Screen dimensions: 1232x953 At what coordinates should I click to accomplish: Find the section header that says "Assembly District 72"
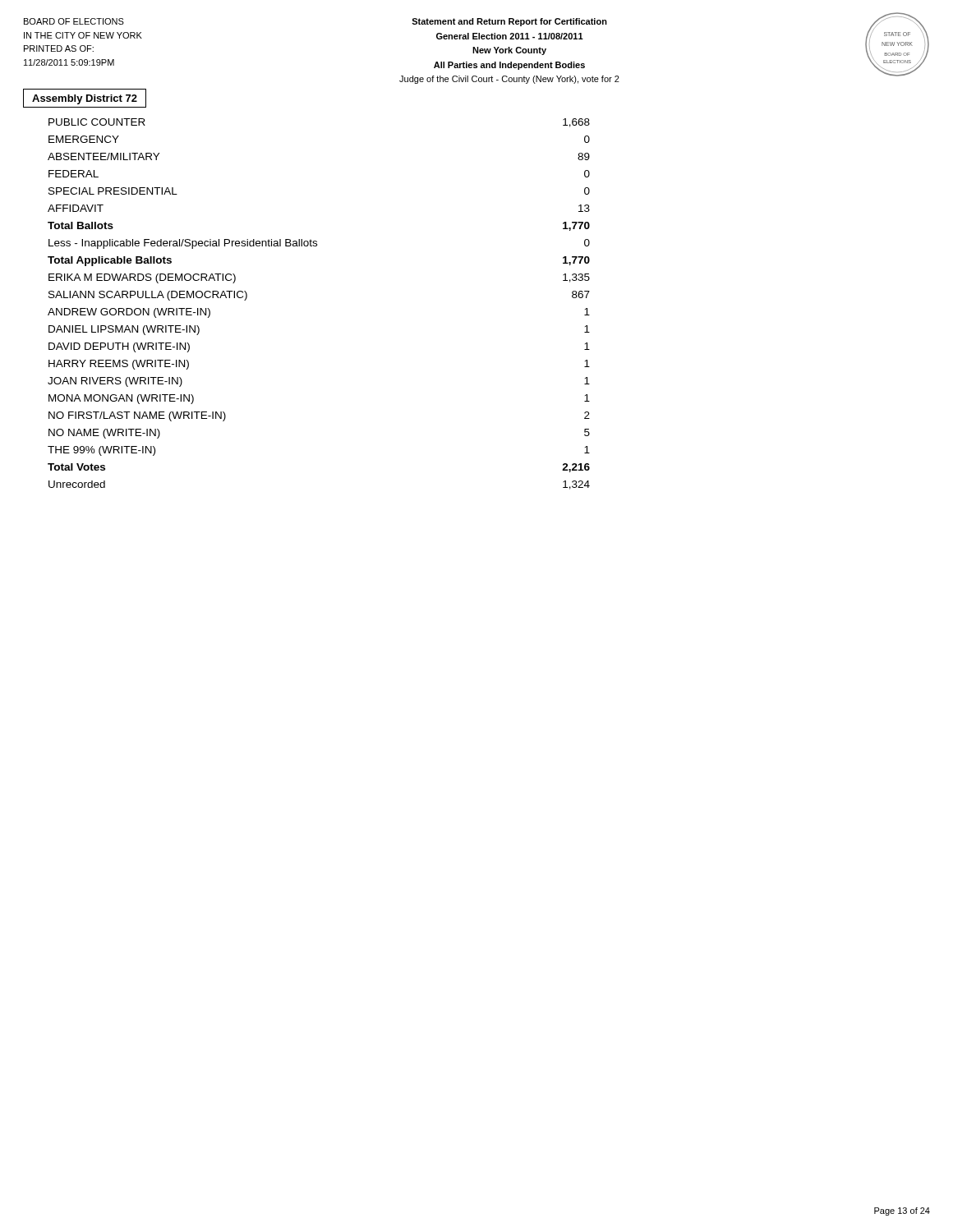point(85,98)
